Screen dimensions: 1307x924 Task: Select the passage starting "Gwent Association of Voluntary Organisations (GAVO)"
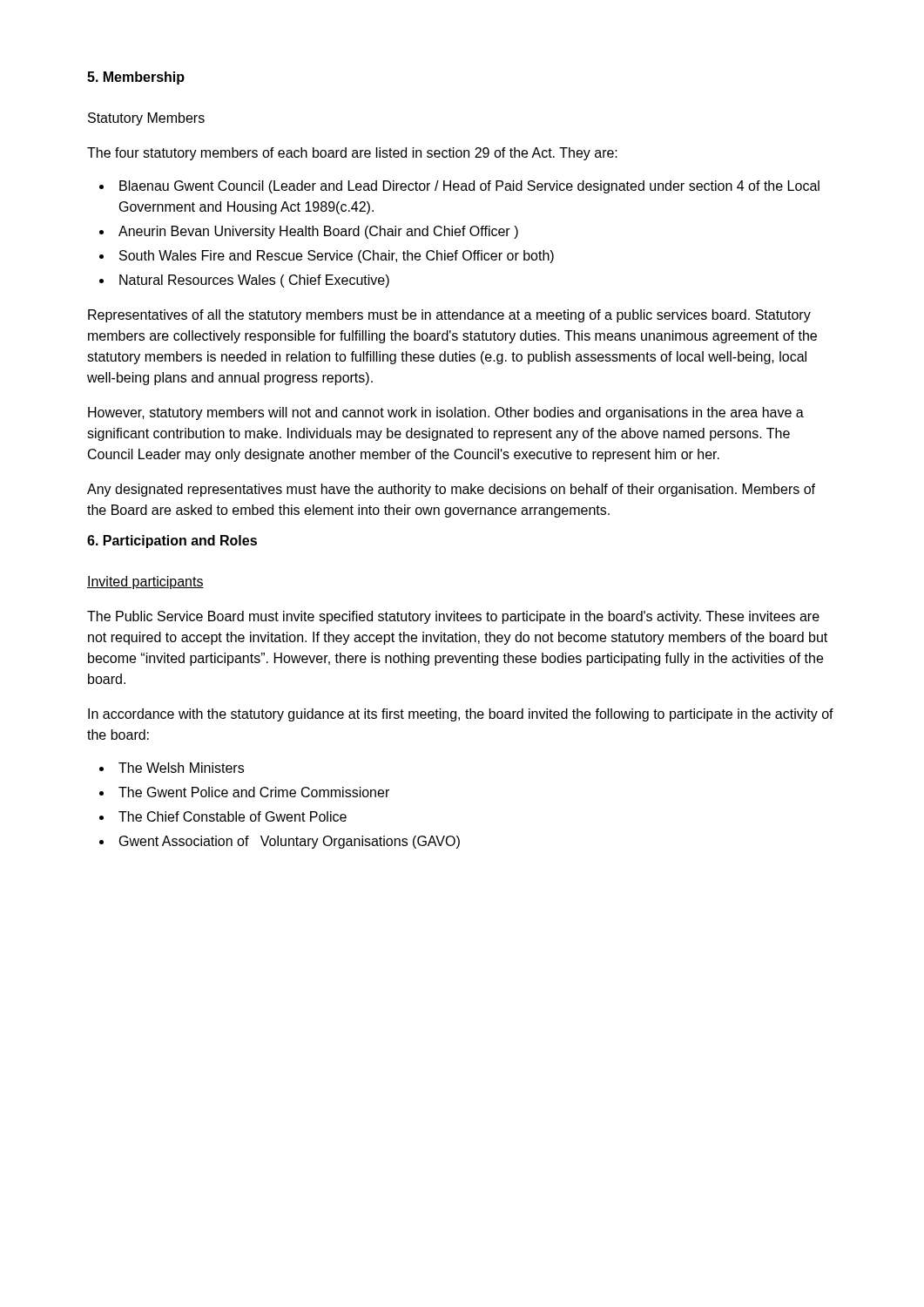pyautogui.click(x=462, y=842)
